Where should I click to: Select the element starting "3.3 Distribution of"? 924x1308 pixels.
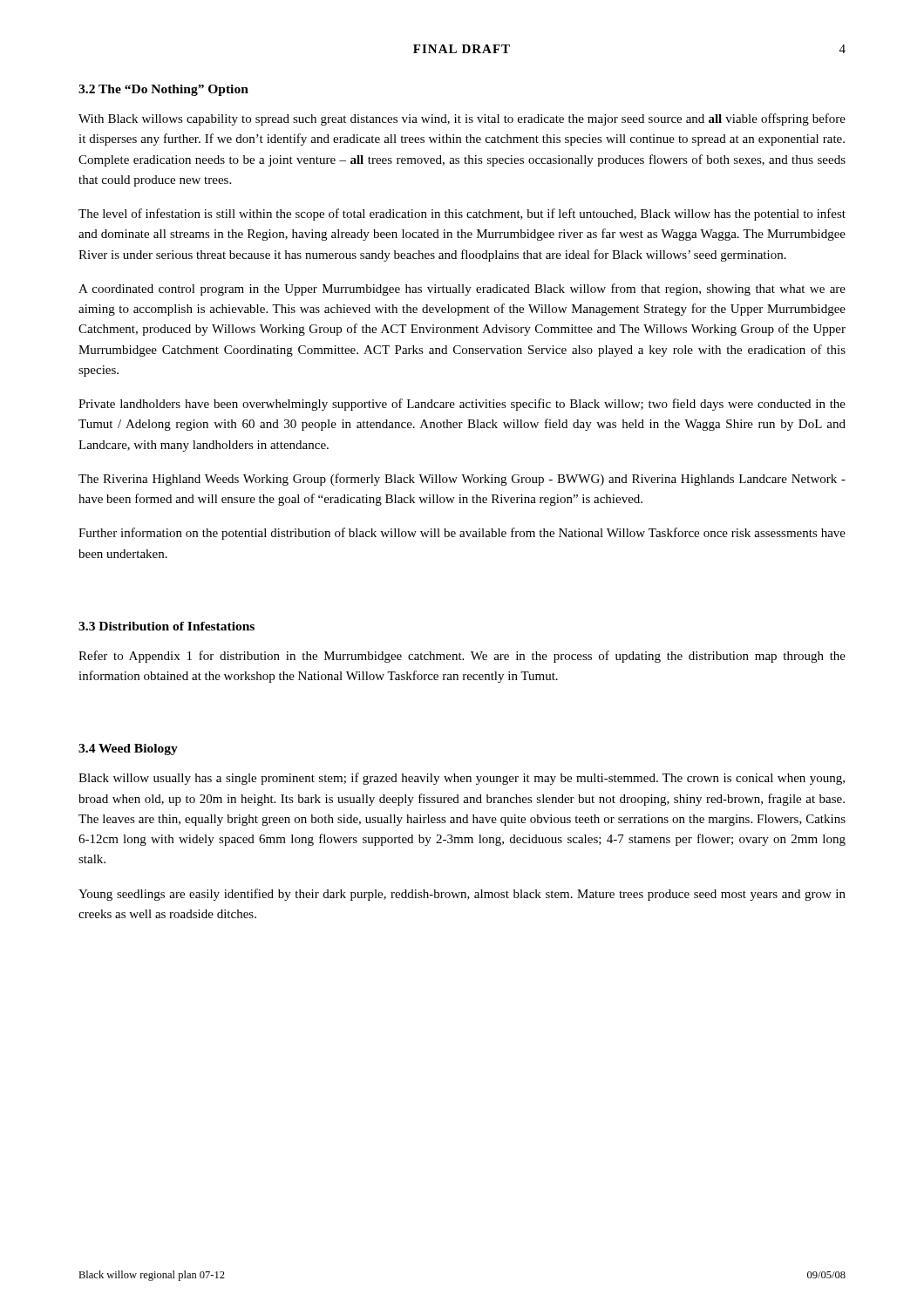click(167, 625)
